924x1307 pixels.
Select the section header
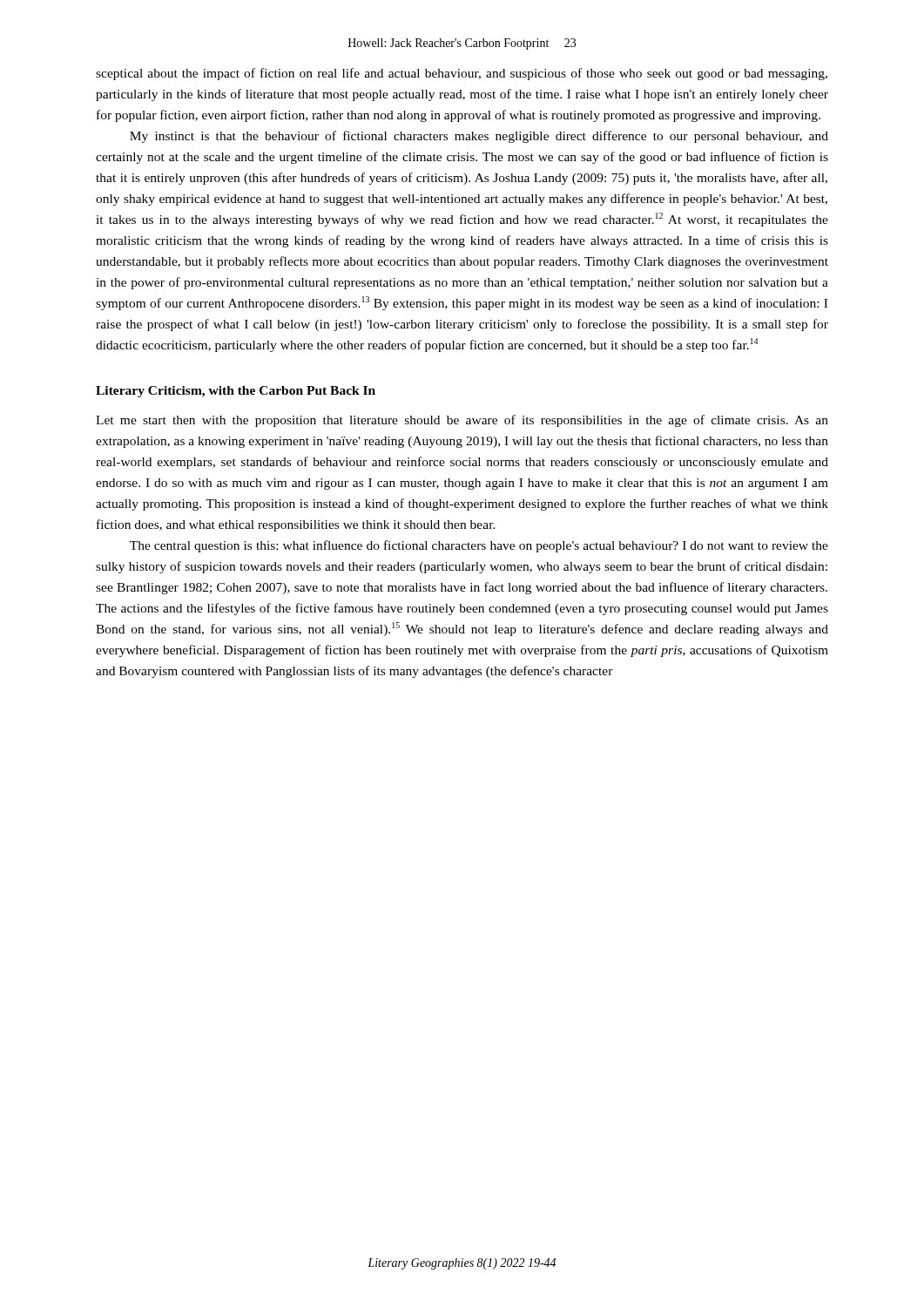236,390
